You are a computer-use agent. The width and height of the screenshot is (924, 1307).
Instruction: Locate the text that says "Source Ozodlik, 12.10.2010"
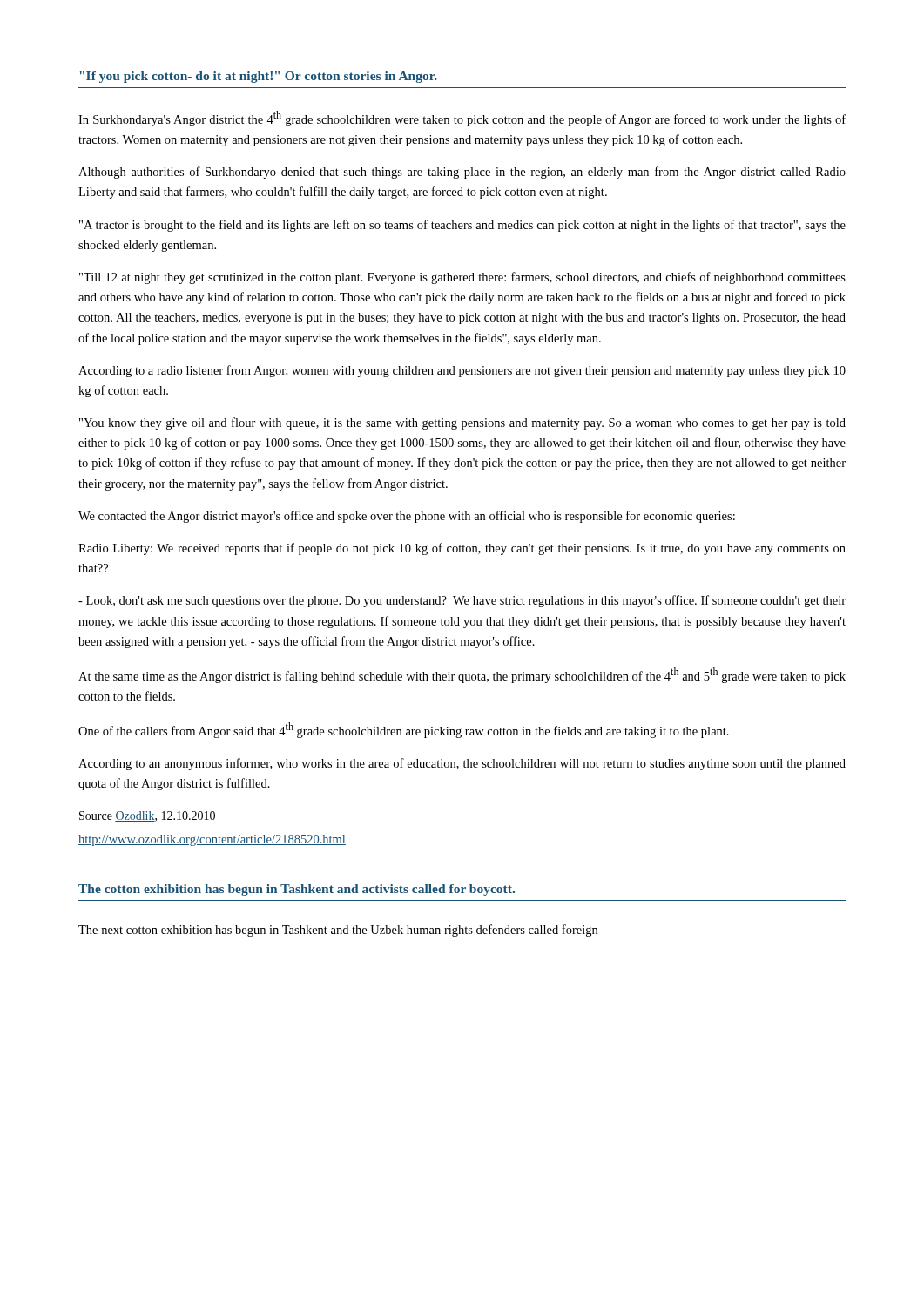click(x=147, y=816)
